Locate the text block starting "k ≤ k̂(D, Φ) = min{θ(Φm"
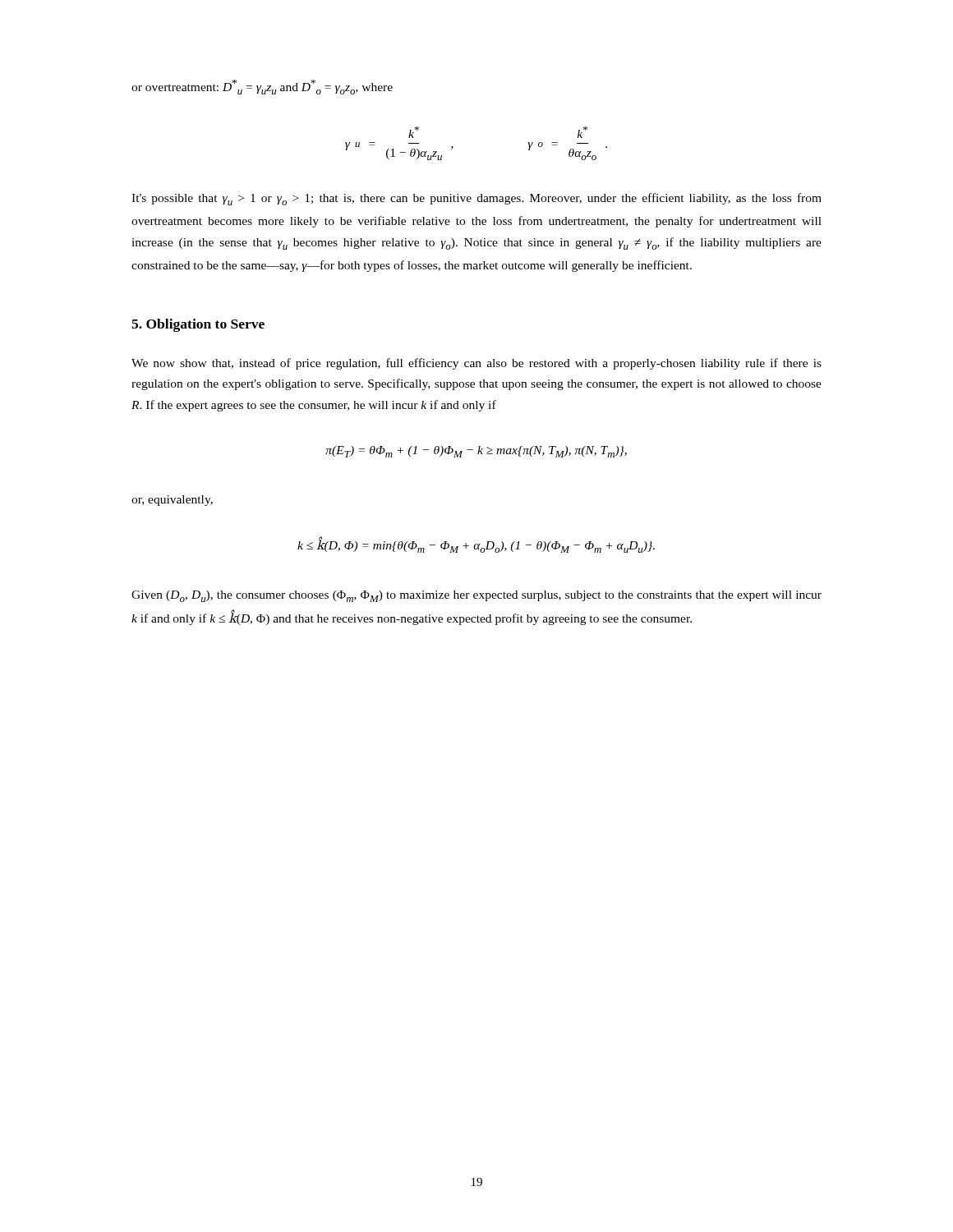 click(476, 547)
